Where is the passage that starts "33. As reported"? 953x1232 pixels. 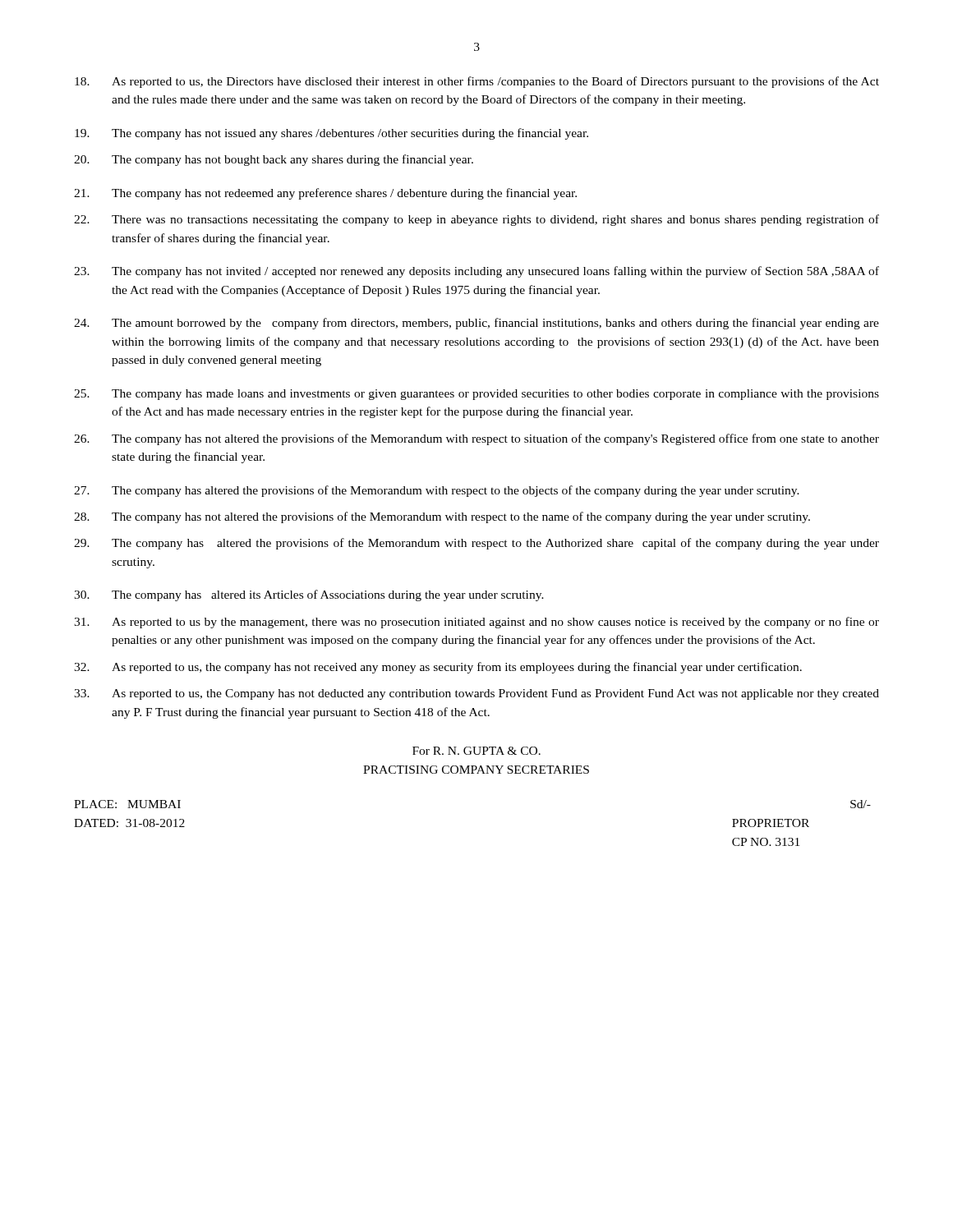476,703
